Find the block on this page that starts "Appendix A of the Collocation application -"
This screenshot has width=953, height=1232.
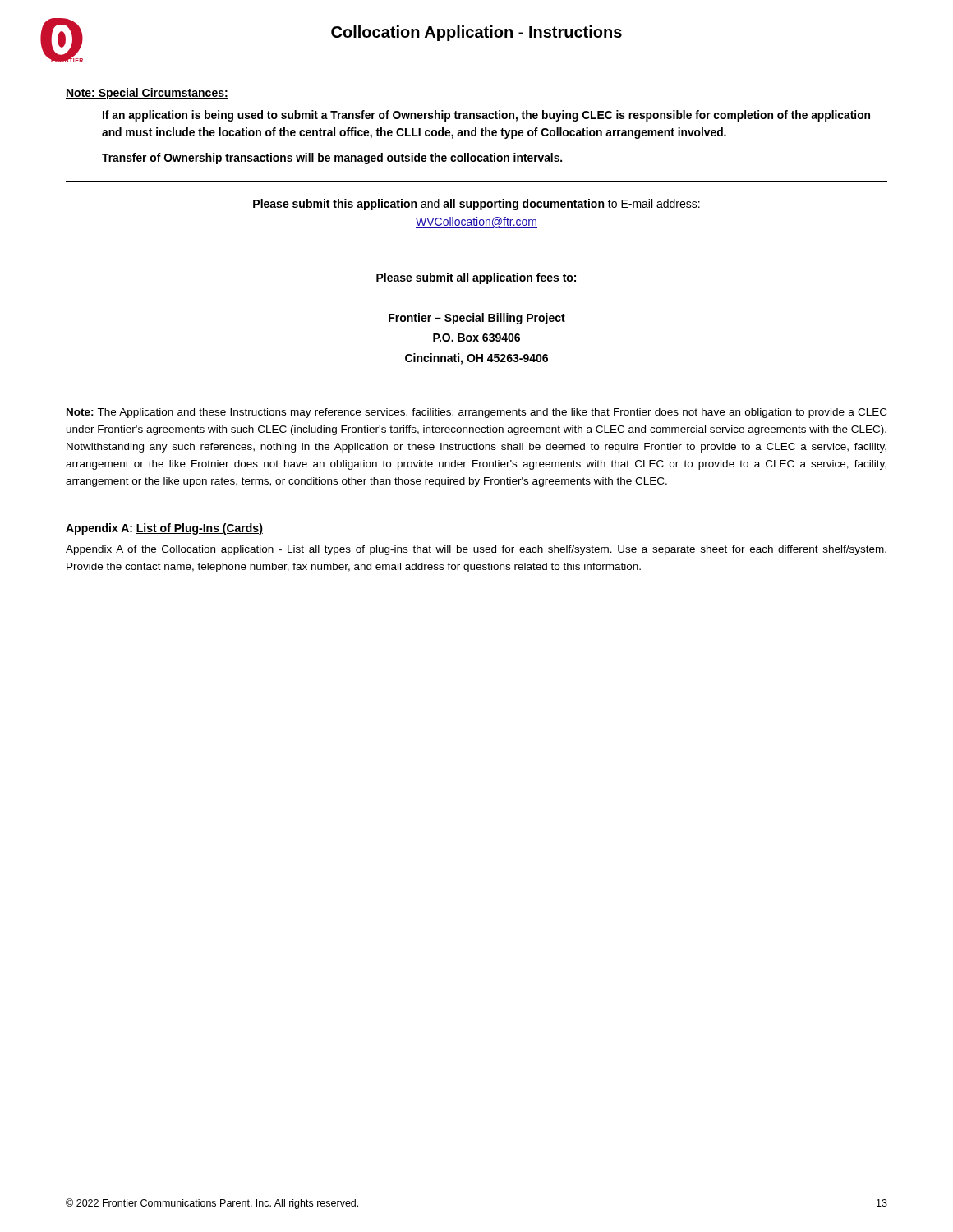[476, 557]
